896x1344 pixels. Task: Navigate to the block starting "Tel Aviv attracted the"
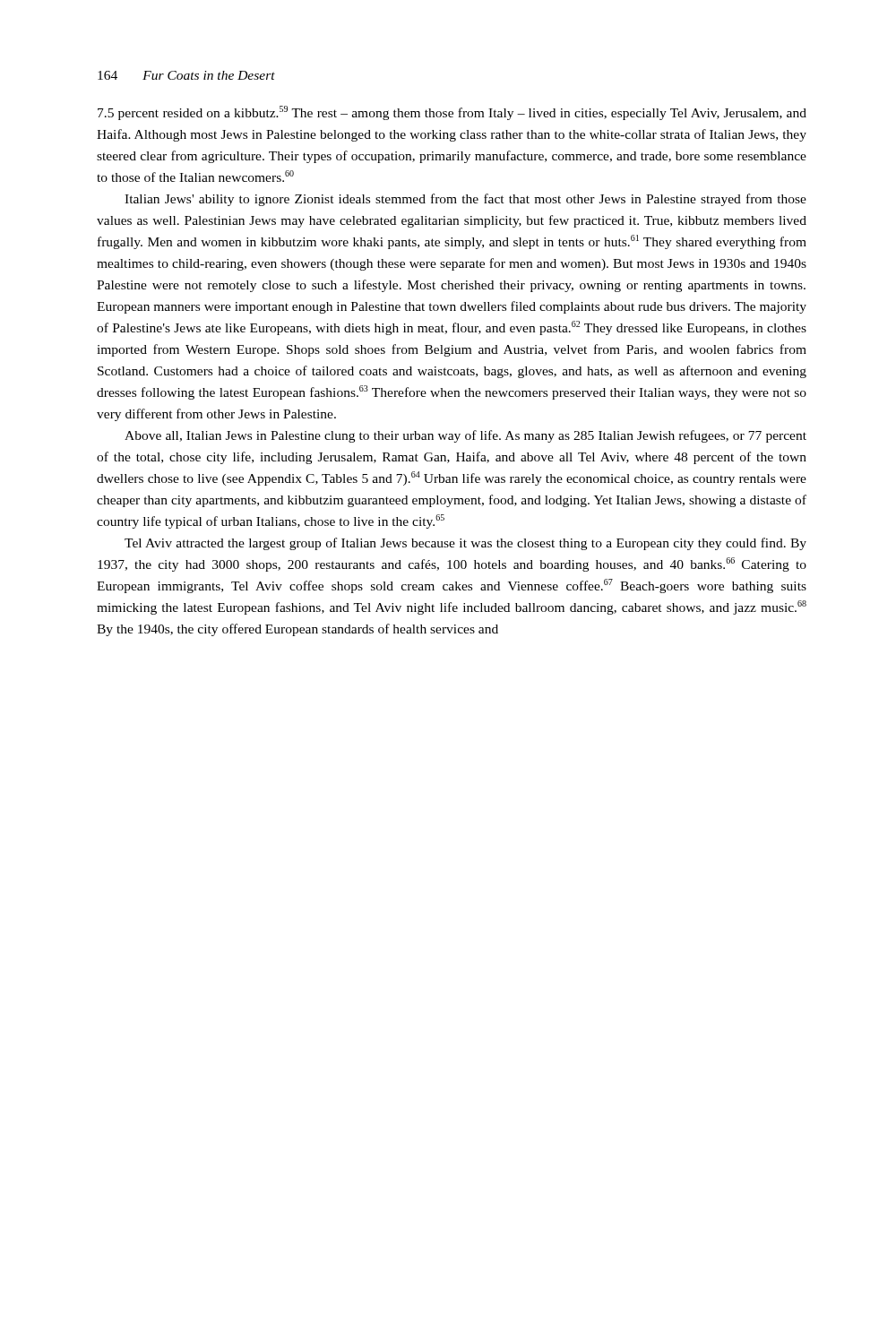[452, 586]
